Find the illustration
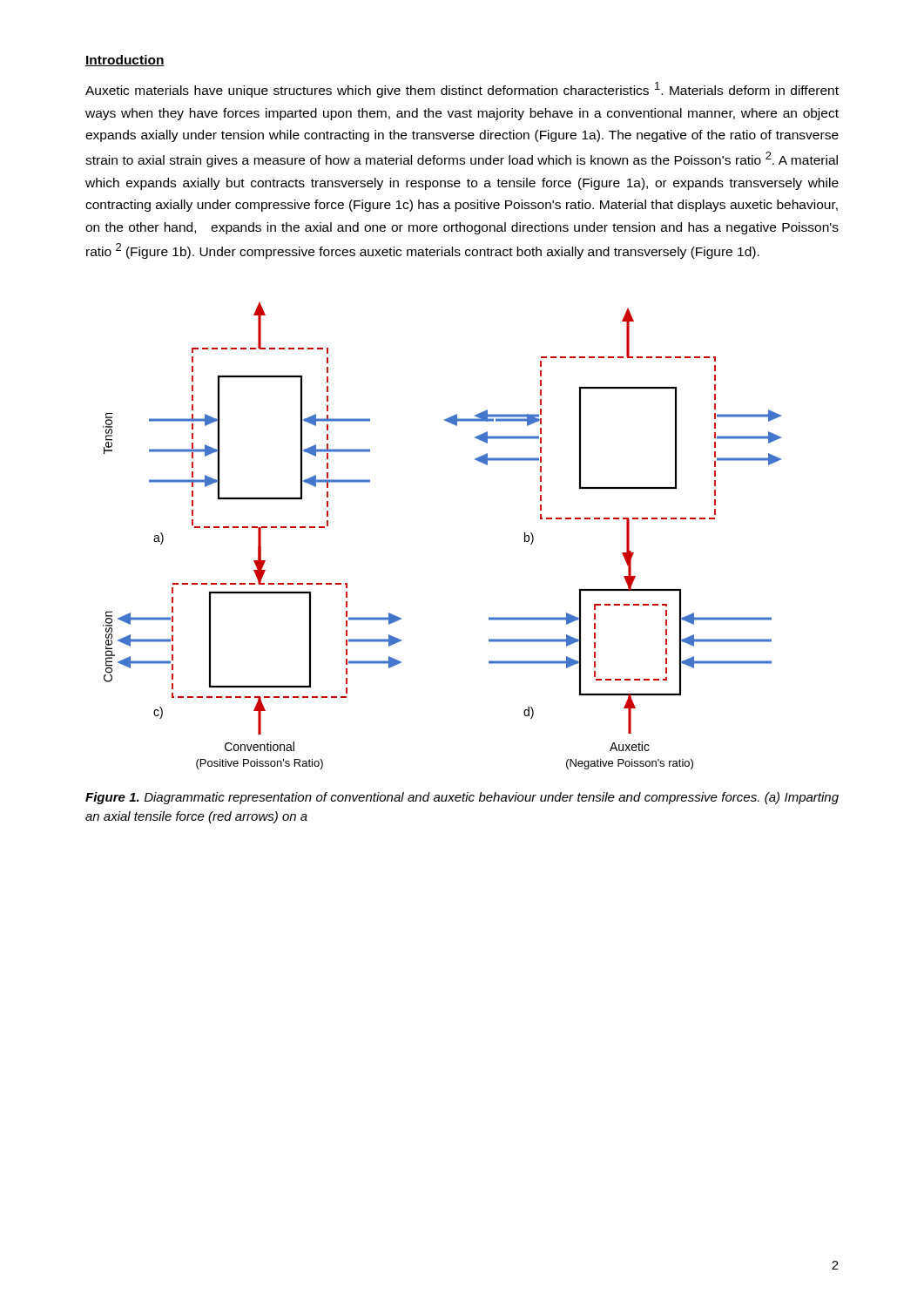The image size is (924, 1307). point(462,533)
